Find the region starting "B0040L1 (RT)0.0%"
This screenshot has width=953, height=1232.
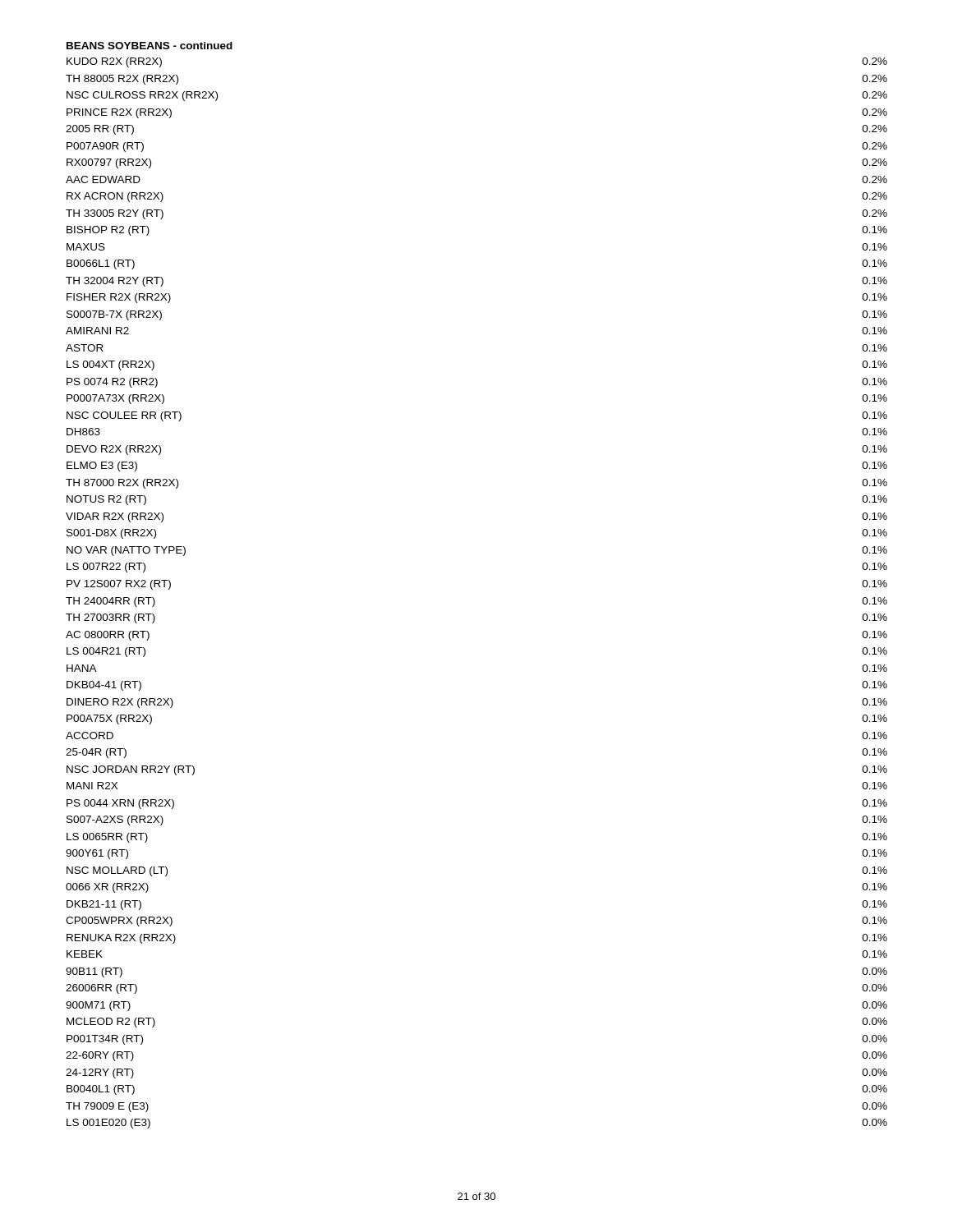[100, 1089]
